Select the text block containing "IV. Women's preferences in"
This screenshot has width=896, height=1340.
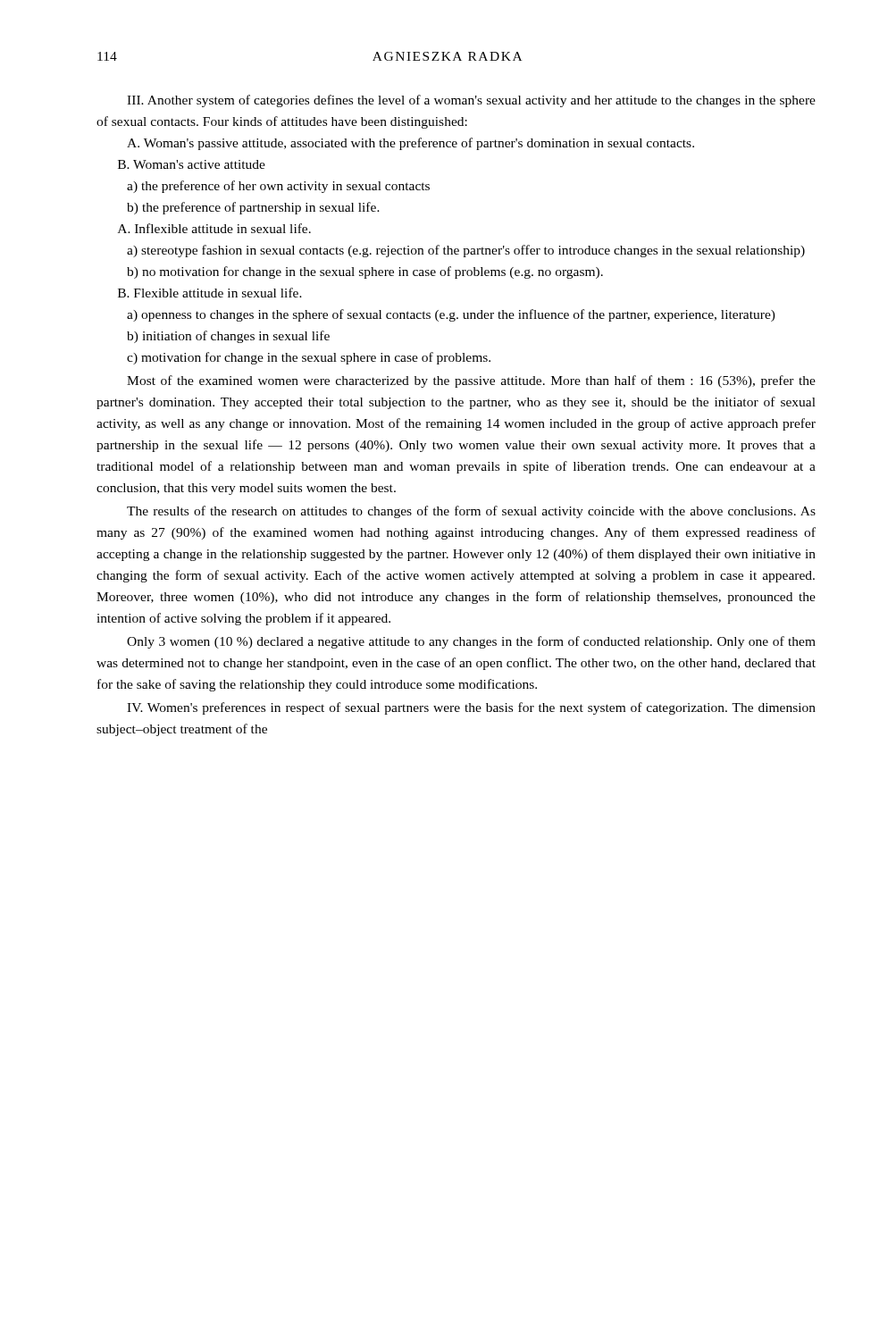click(456, 718)
